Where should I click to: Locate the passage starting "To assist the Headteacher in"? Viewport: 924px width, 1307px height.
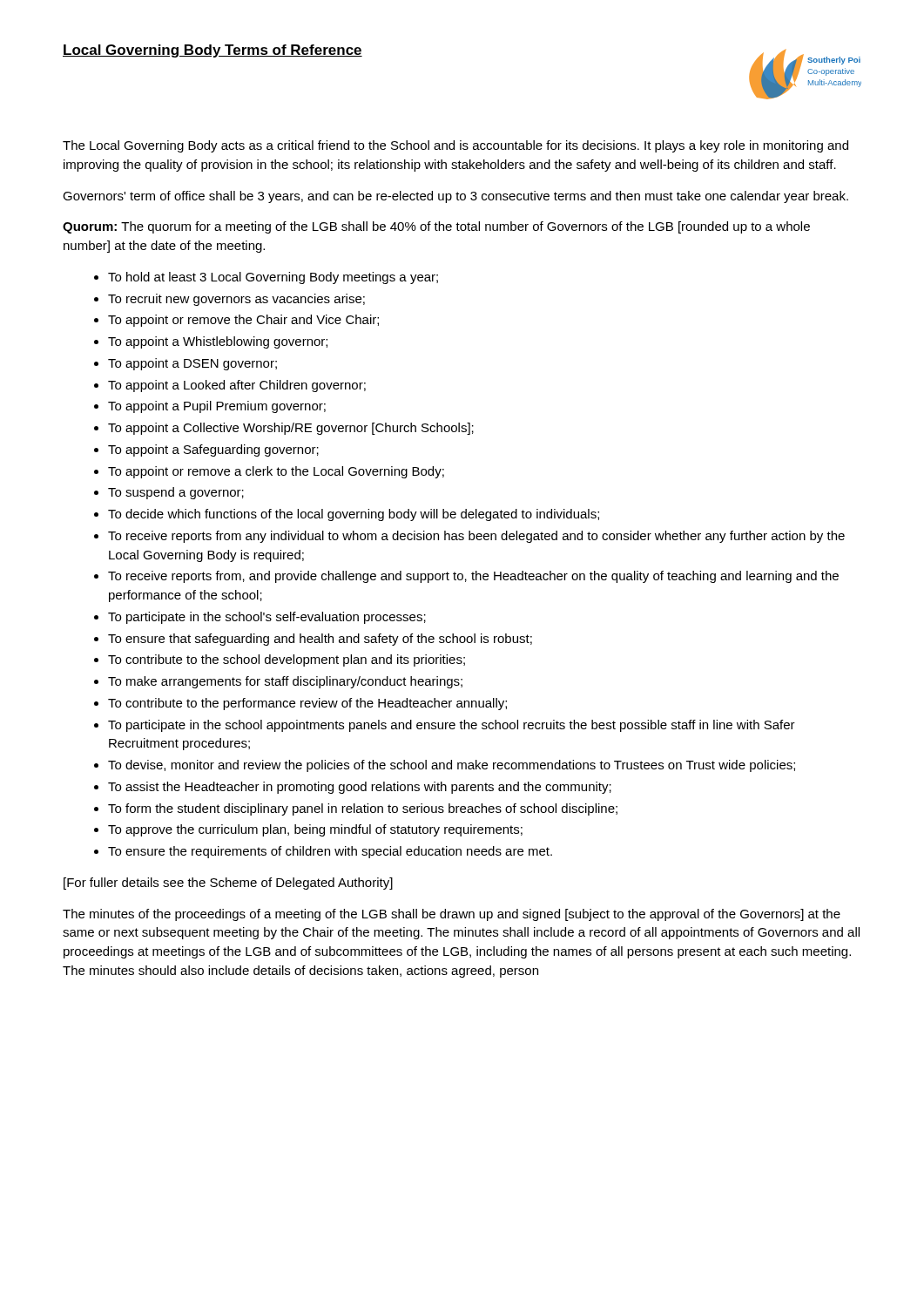[x=360, y=786]
